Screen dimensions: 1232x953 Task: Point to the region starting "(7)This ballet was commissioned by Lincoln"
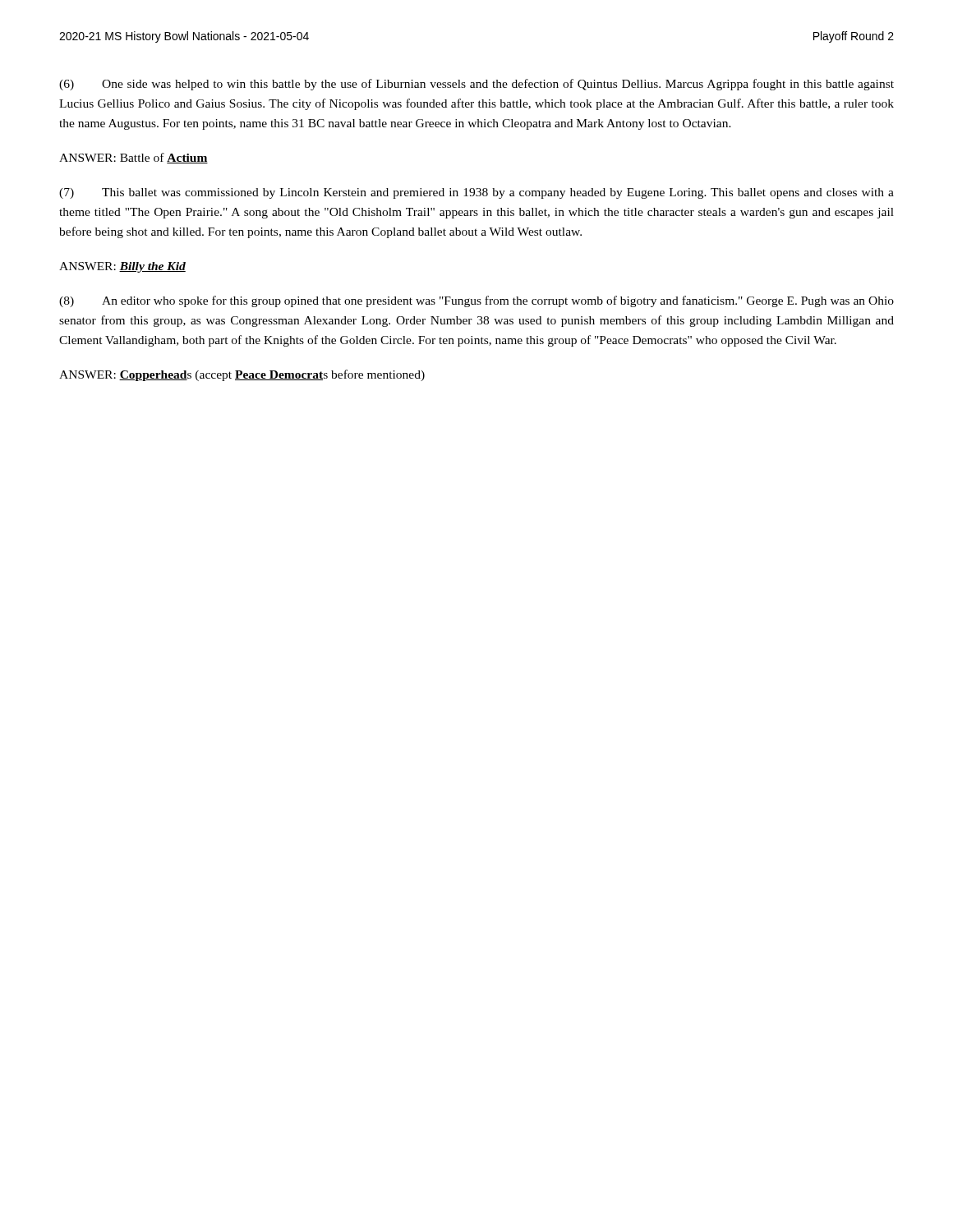[x=476, y=210]
